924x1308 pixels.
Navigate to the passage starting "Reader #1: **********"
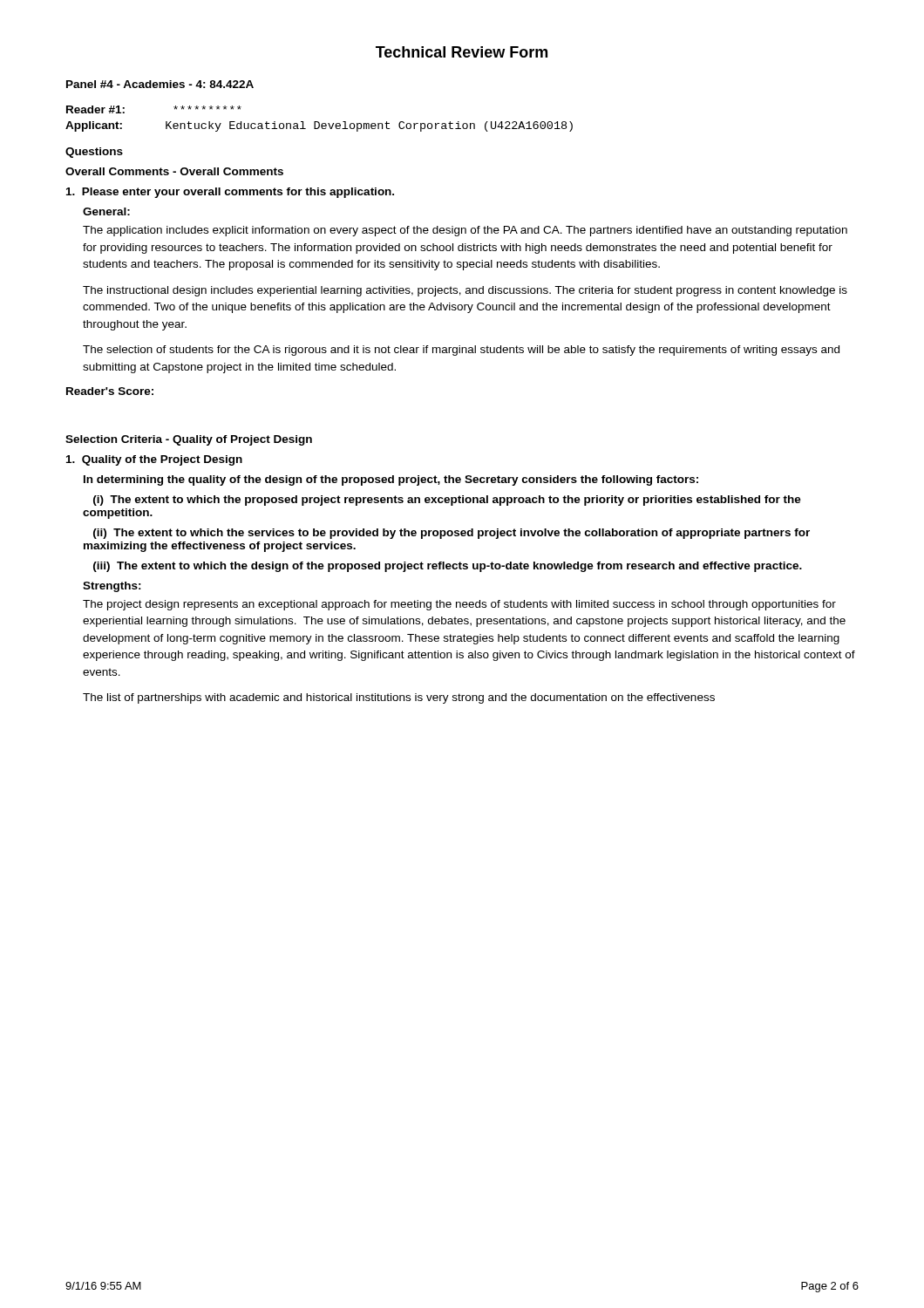click(x=462, y=118)
